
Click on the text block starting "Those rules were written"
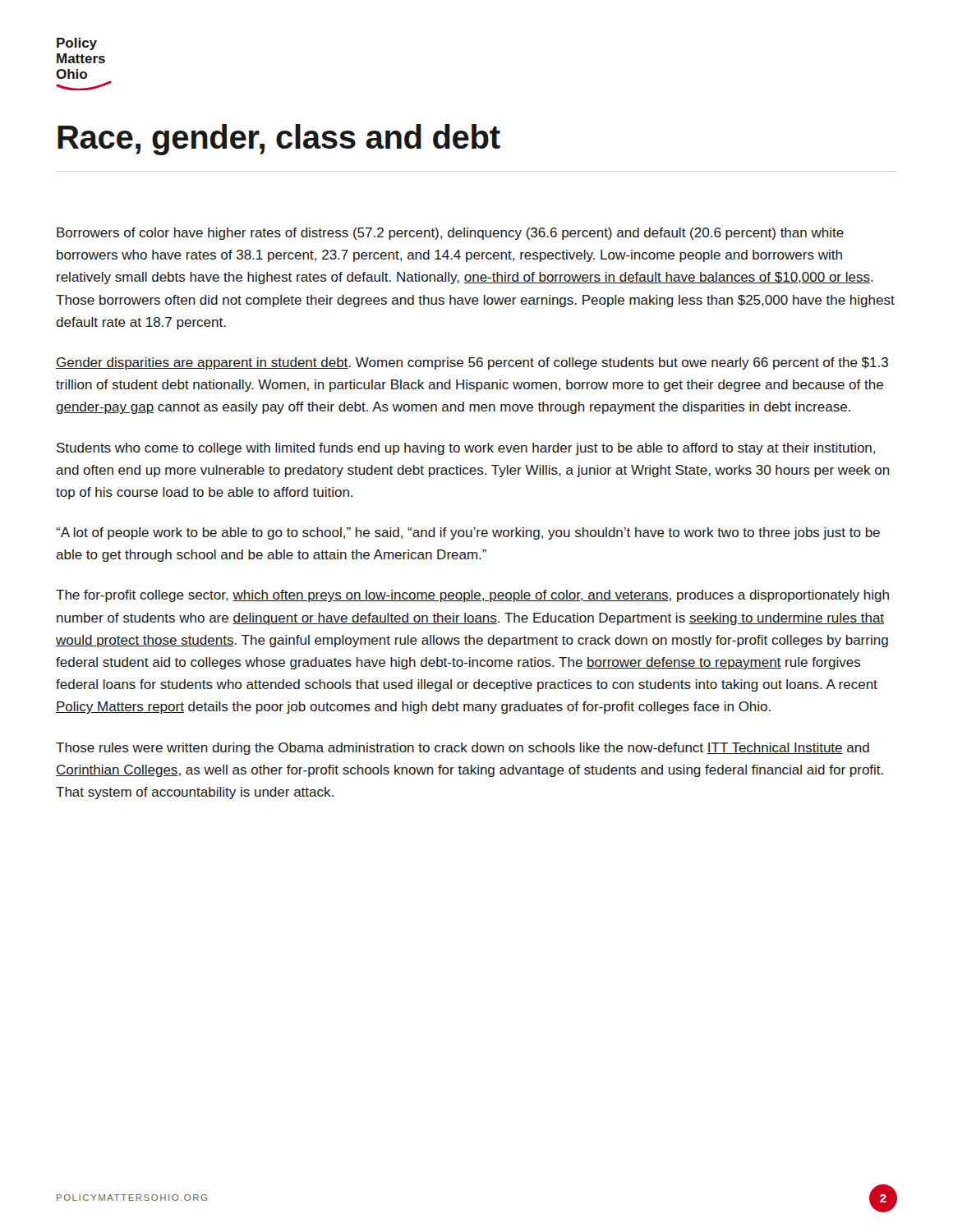(x=476, y=770)
